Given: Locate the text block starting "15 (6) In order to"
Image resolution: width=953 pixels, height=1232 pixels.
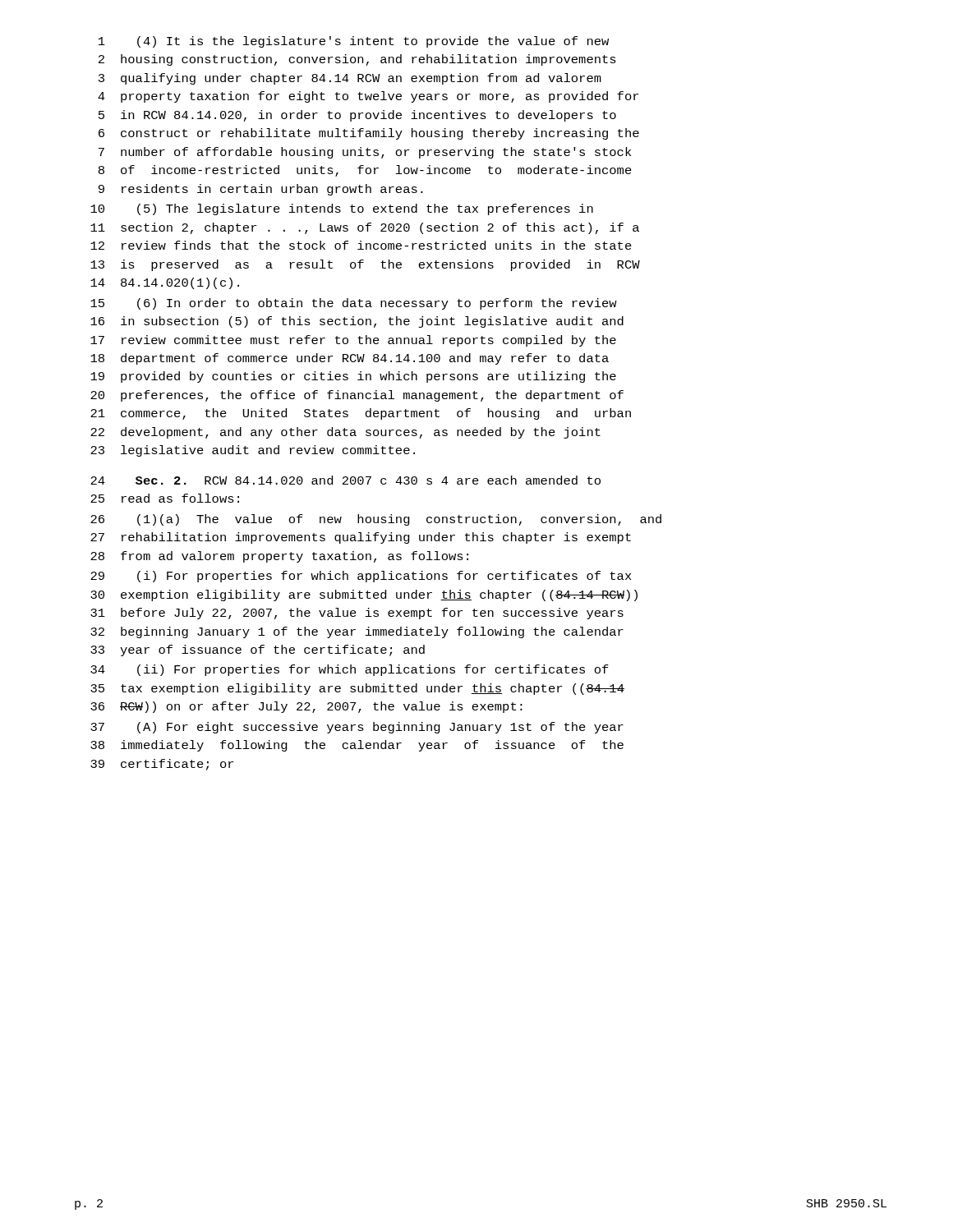Looking at the screenshot, I should (481, 378).
